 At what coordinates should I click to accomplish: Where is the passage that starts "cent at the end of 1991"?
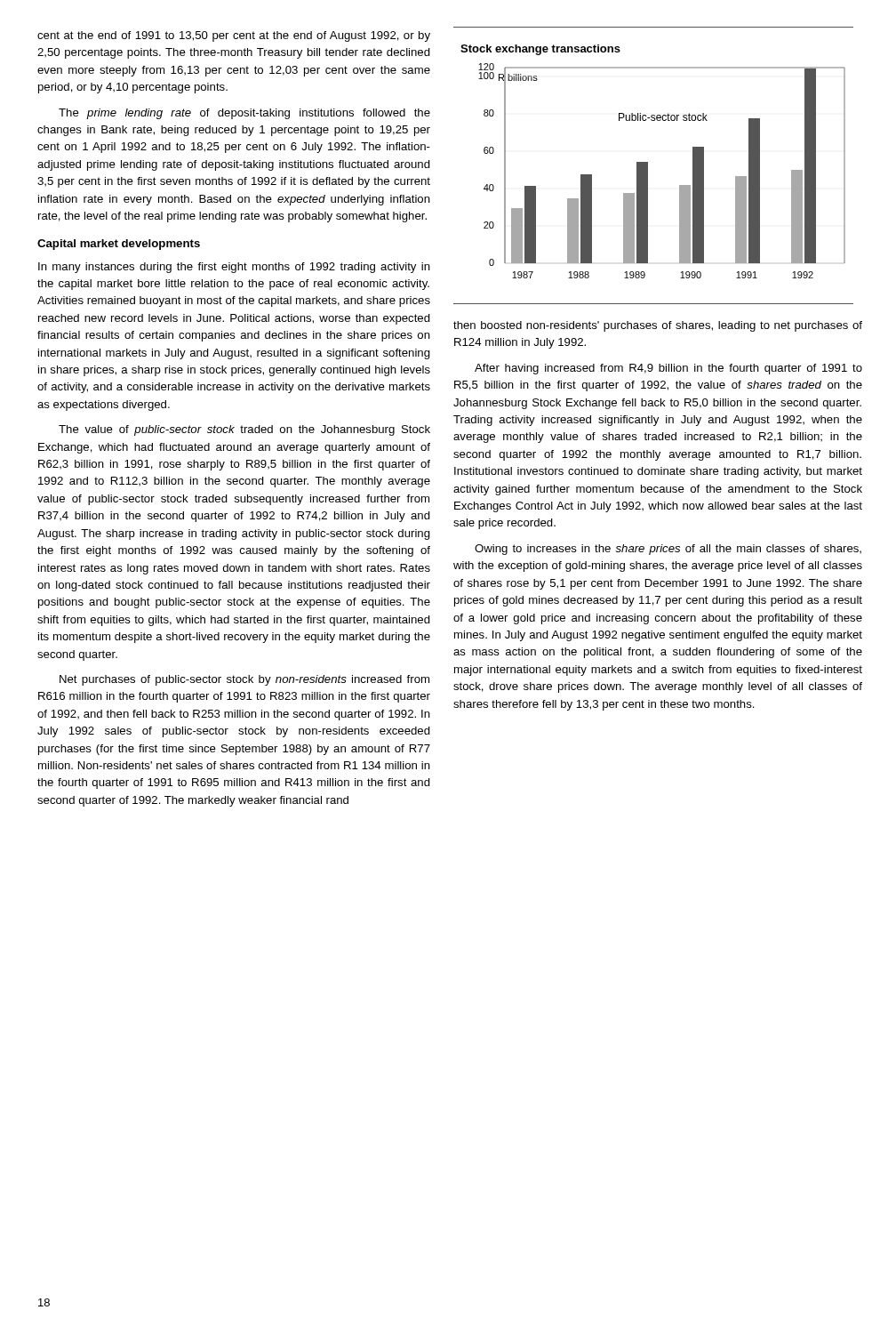pyautogui.click(x=234, y=61)
